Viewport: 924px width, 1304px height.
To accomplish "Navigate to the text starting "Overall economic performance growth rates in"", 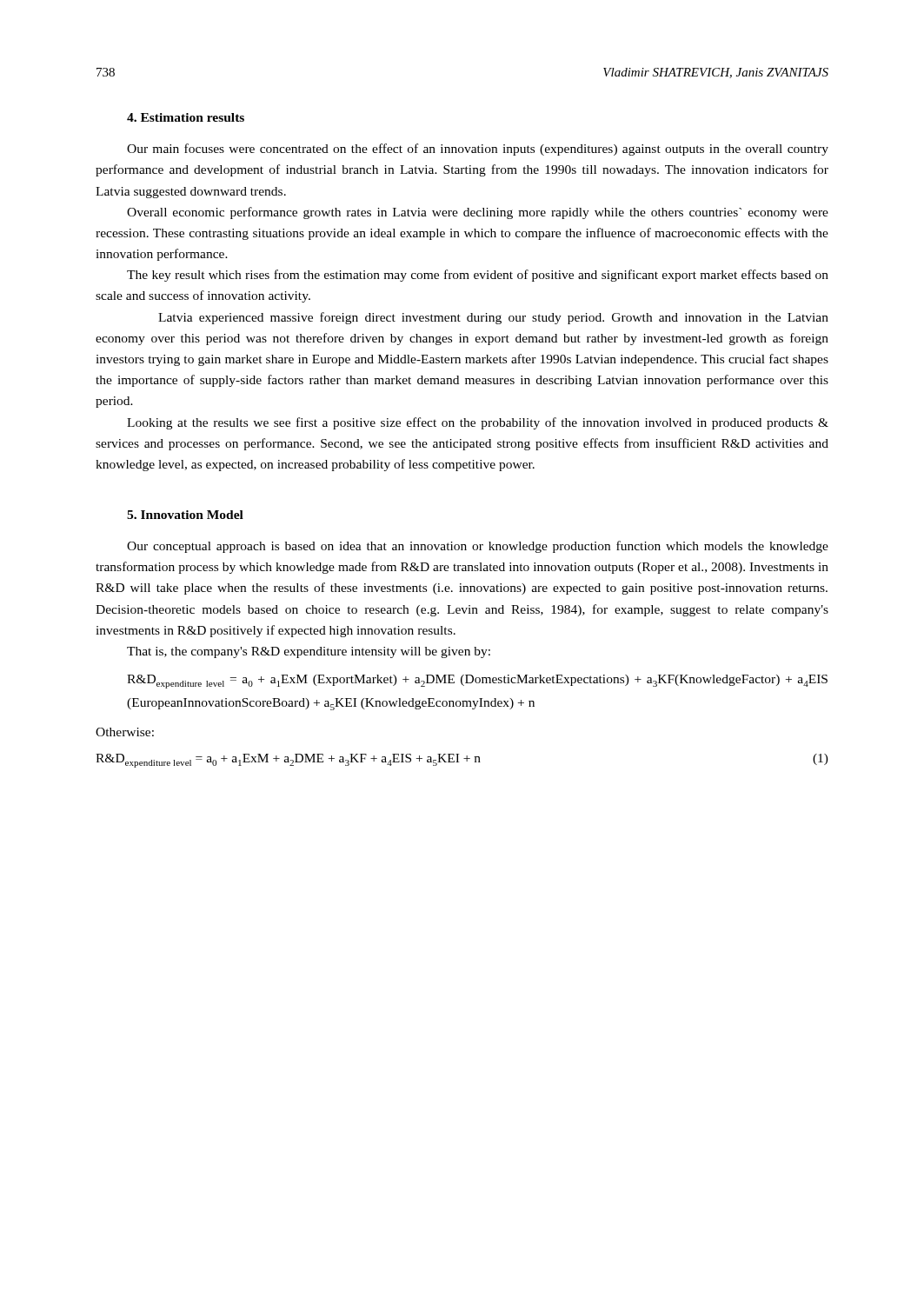I will pyautogui.click(x=462, y=233).
